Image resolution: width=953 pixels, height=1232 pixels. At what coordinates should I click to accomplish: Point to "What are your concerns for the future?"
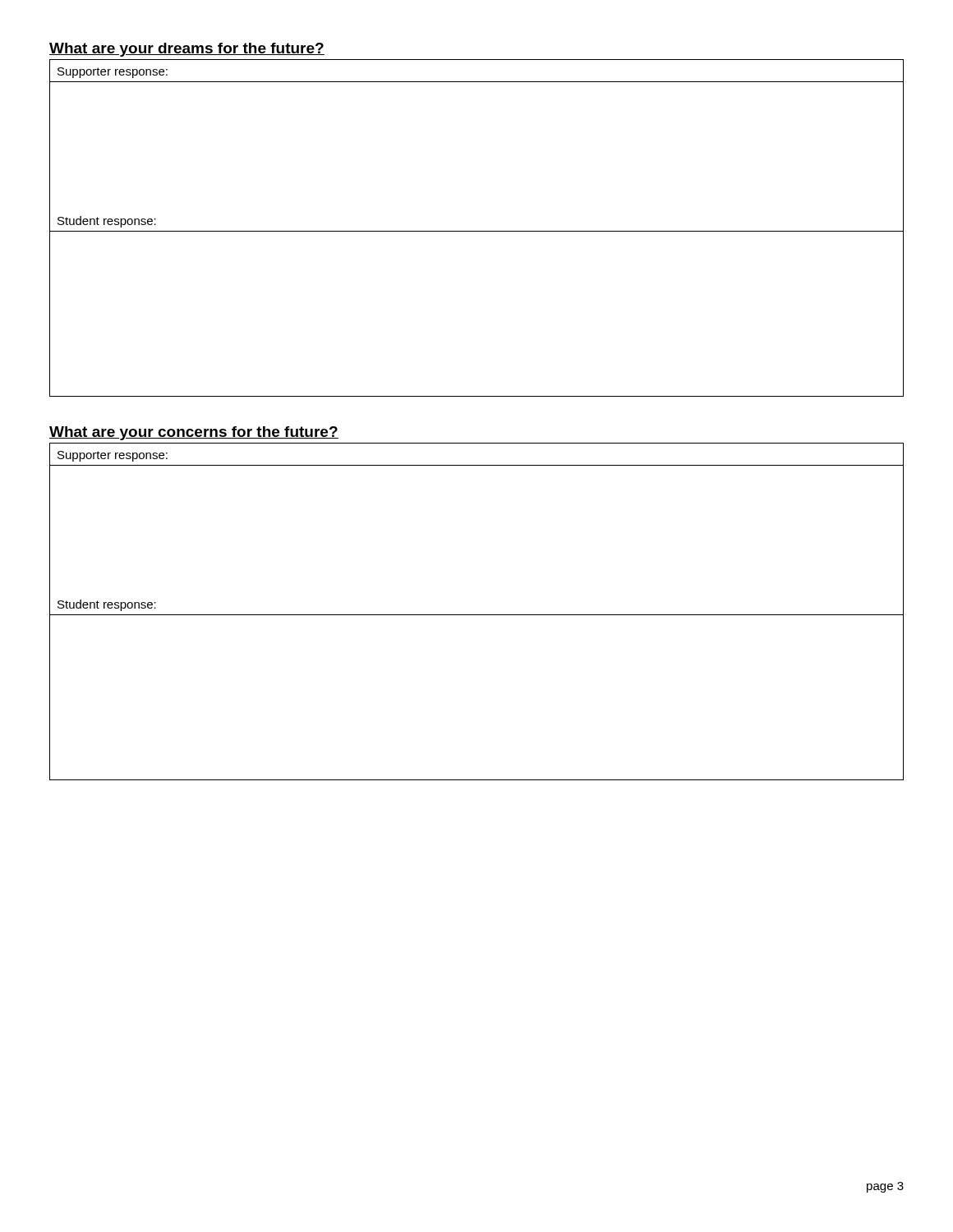point(194,432)
